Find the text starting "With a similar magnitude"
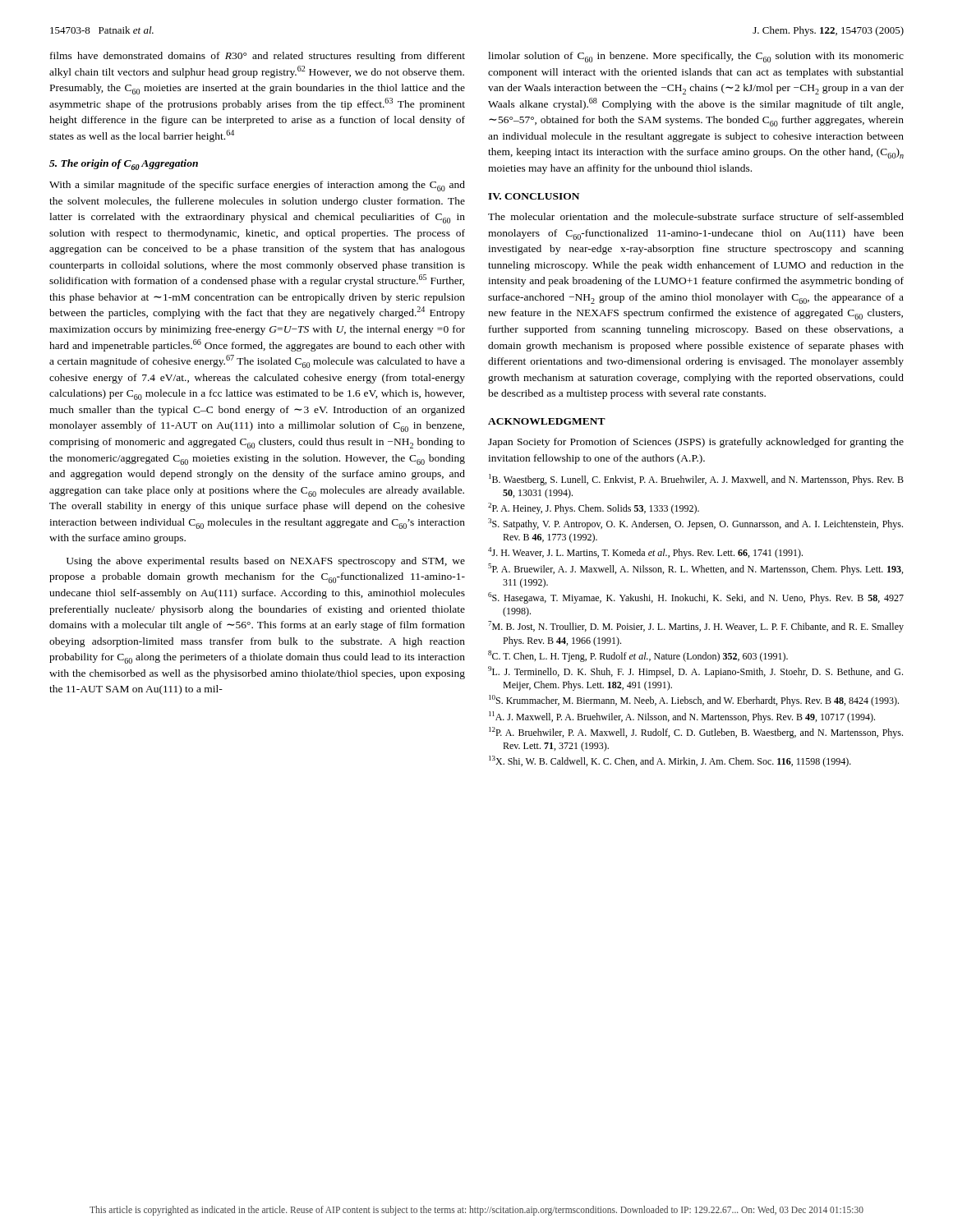This screenshot has width=953, height=1232. coord(257,437)
